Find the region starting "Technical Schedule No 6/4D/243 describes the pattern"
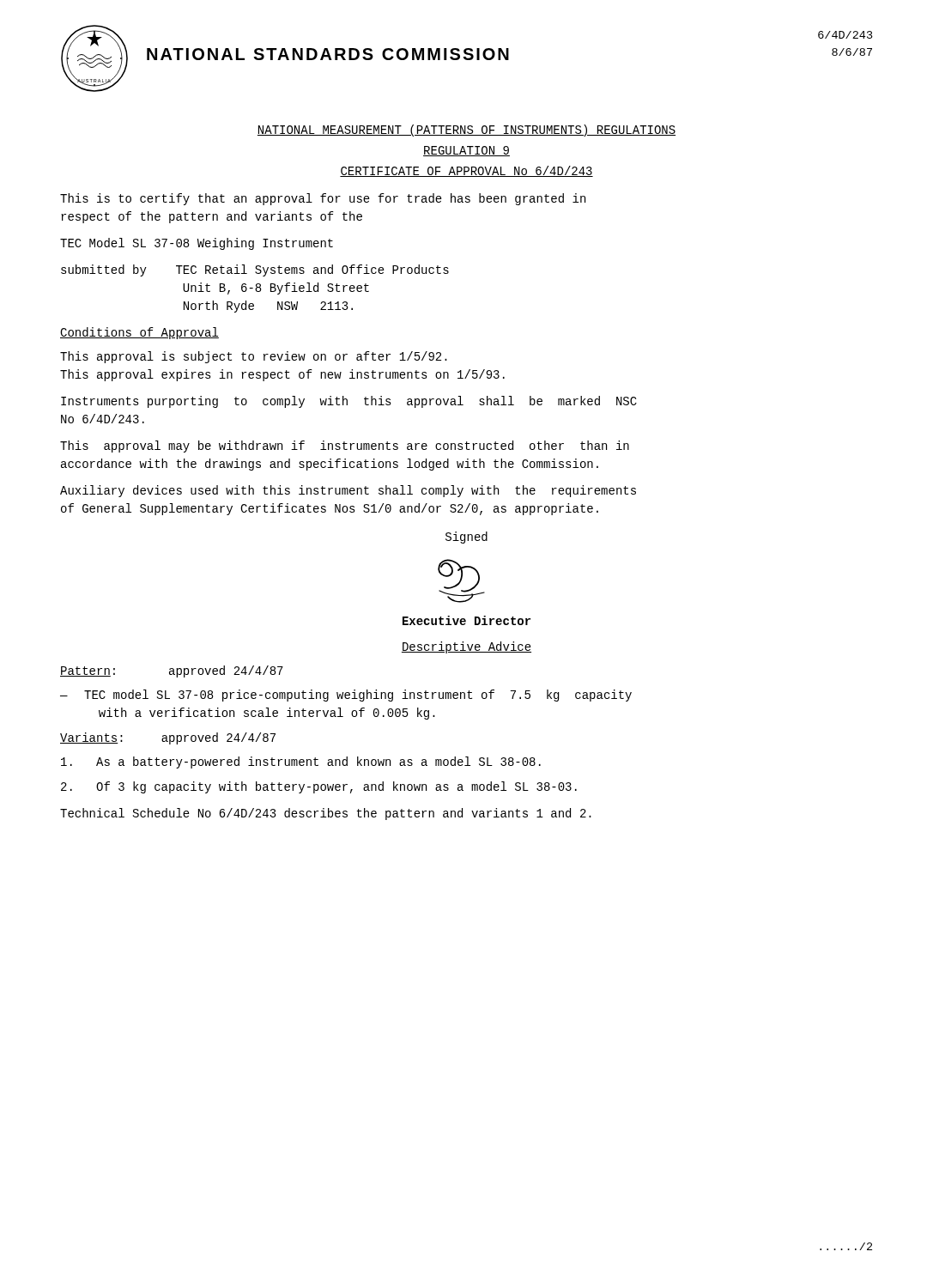 tap(327, 814)
